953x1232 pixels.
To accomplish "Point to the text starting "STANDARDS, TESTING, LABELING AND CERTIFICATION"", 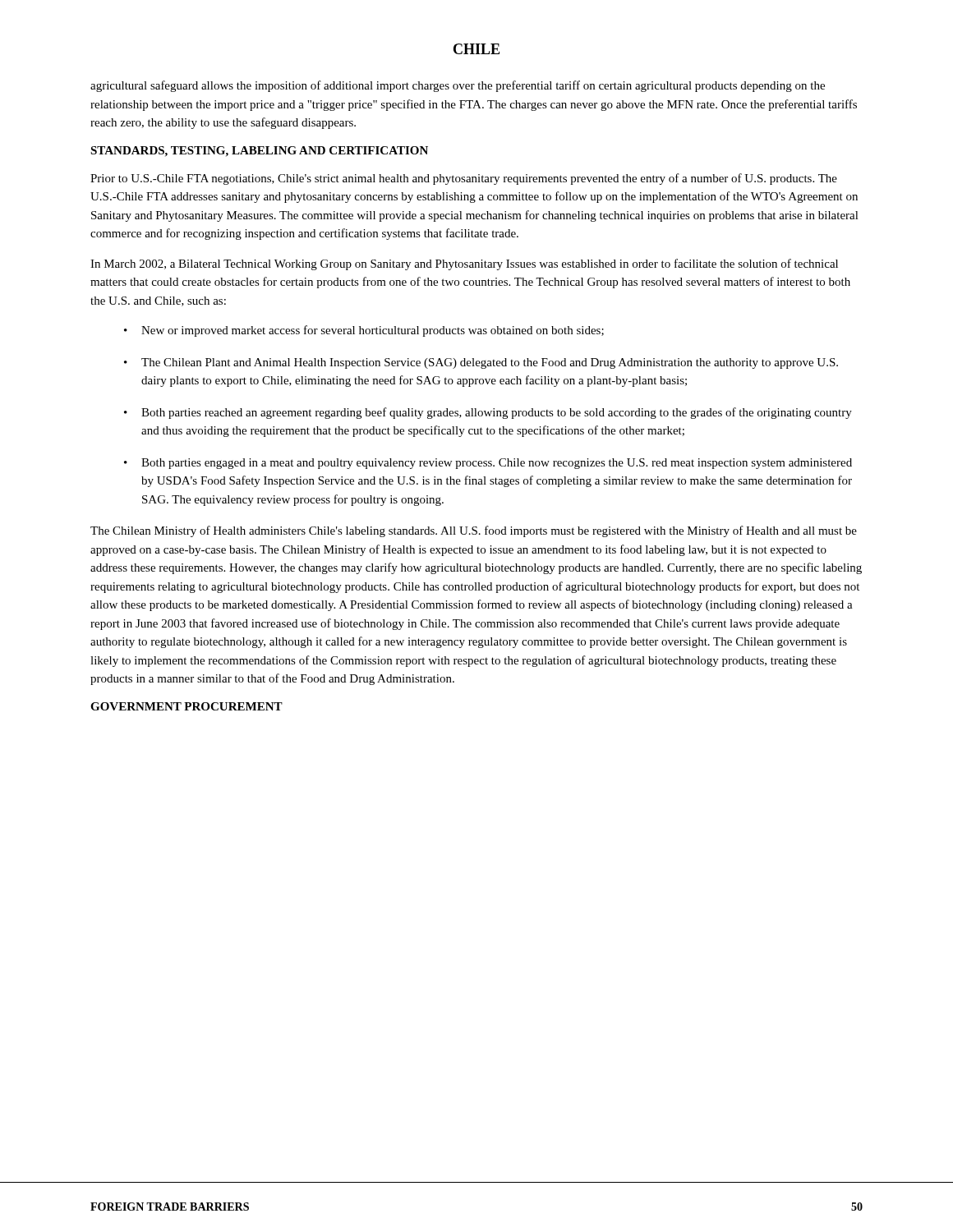I will click(x=259, y=150).
